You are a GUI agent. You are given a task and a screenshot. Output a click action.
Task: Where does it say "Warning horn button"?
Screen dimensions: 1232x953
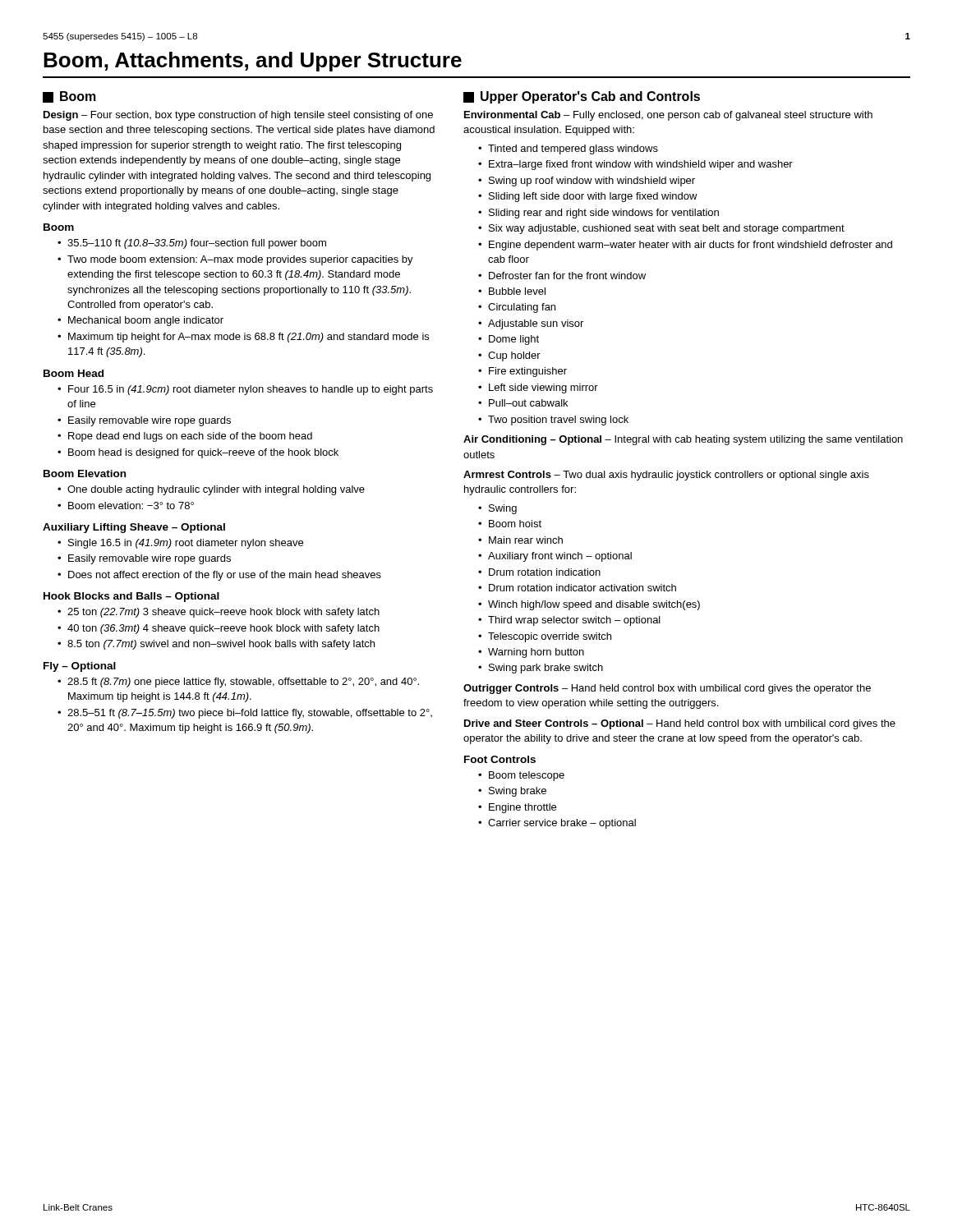point(536,652)
